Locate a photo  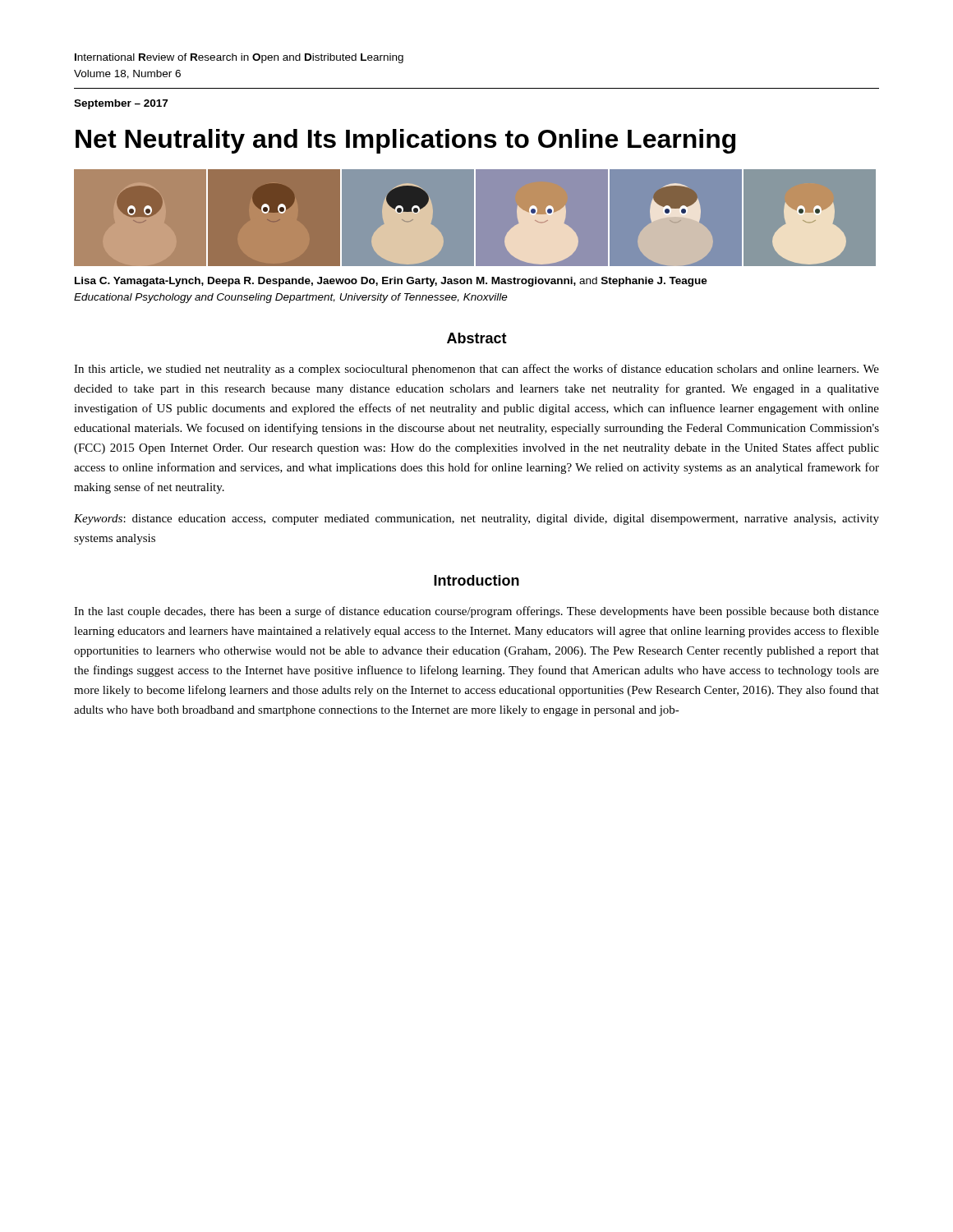click(476, 218)
